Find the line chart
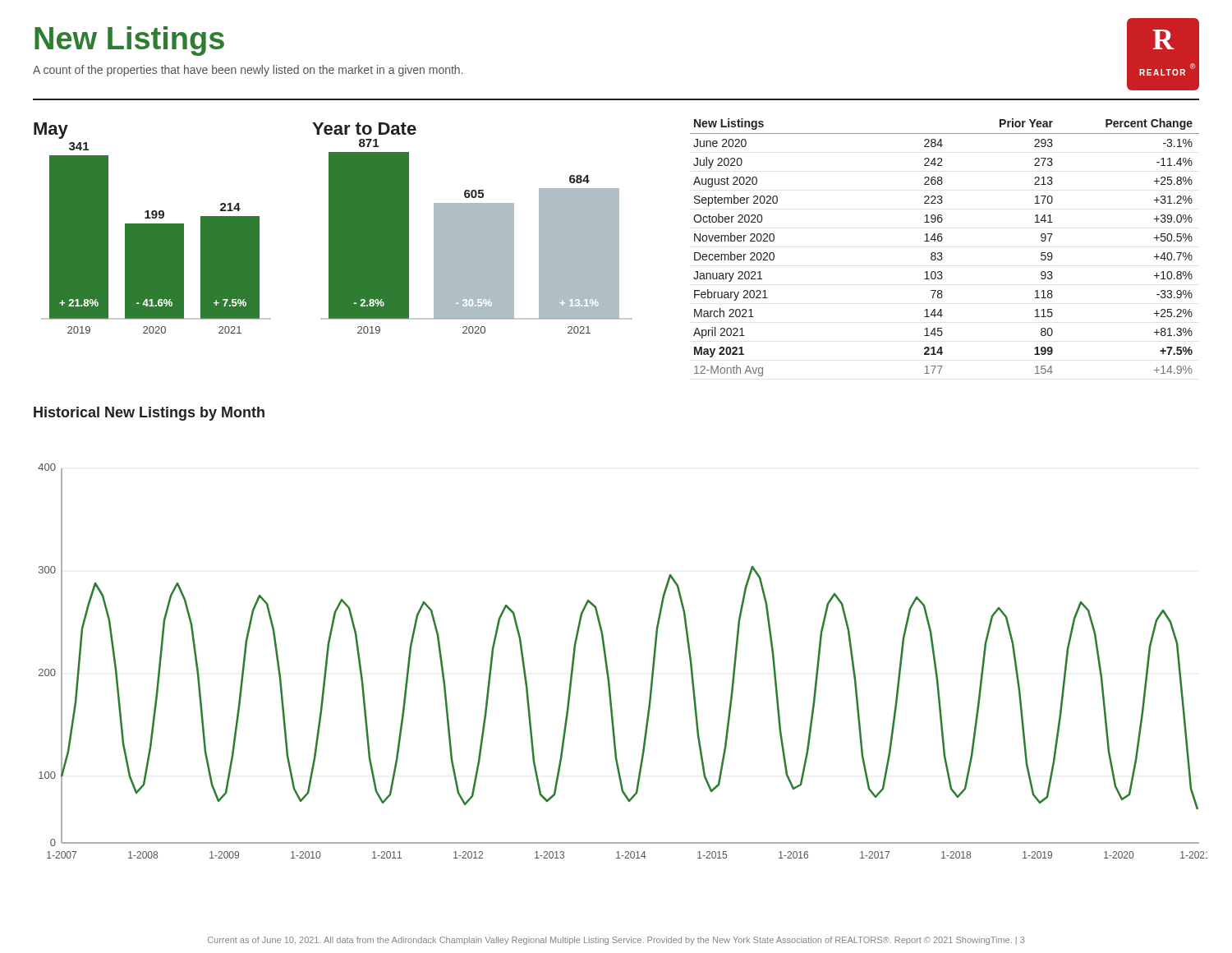 click(x=616, y=661)
